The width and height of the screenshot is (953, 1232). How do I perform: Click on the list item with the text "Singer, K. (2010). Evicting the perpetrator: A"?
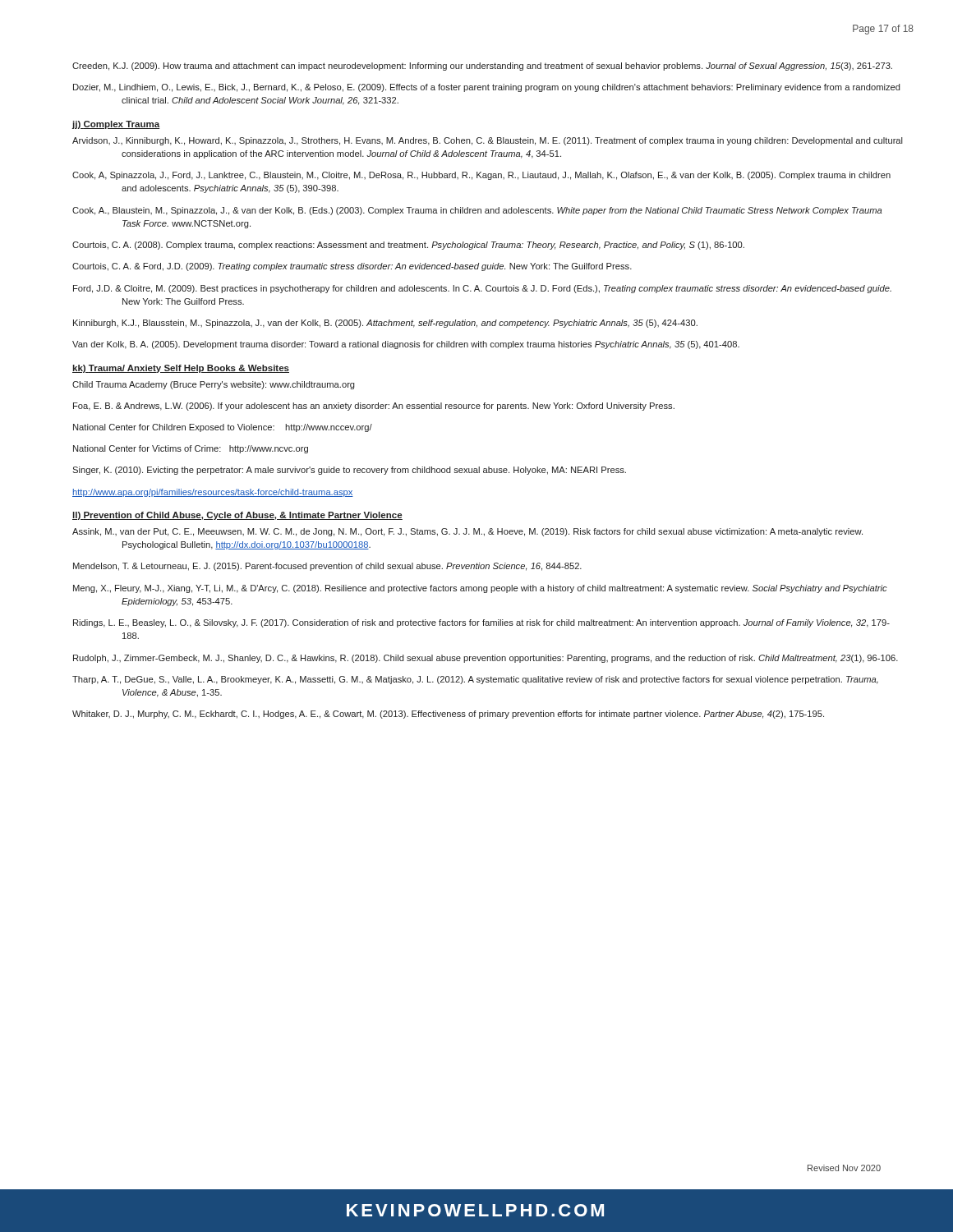point(350,470)
